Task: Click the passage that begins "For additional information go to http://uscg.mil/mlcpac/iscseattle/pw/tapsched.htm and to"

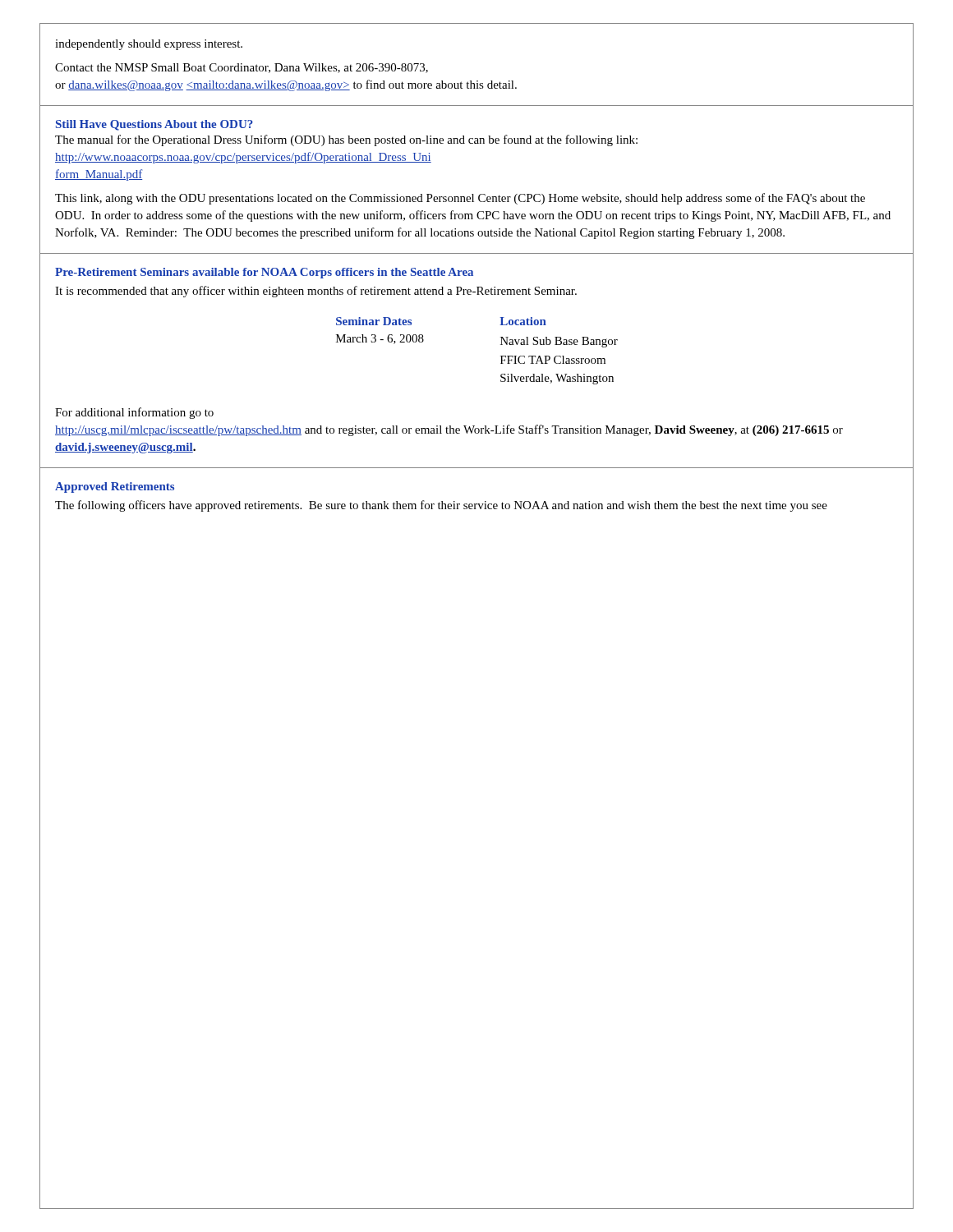Action: coord(476,430)
